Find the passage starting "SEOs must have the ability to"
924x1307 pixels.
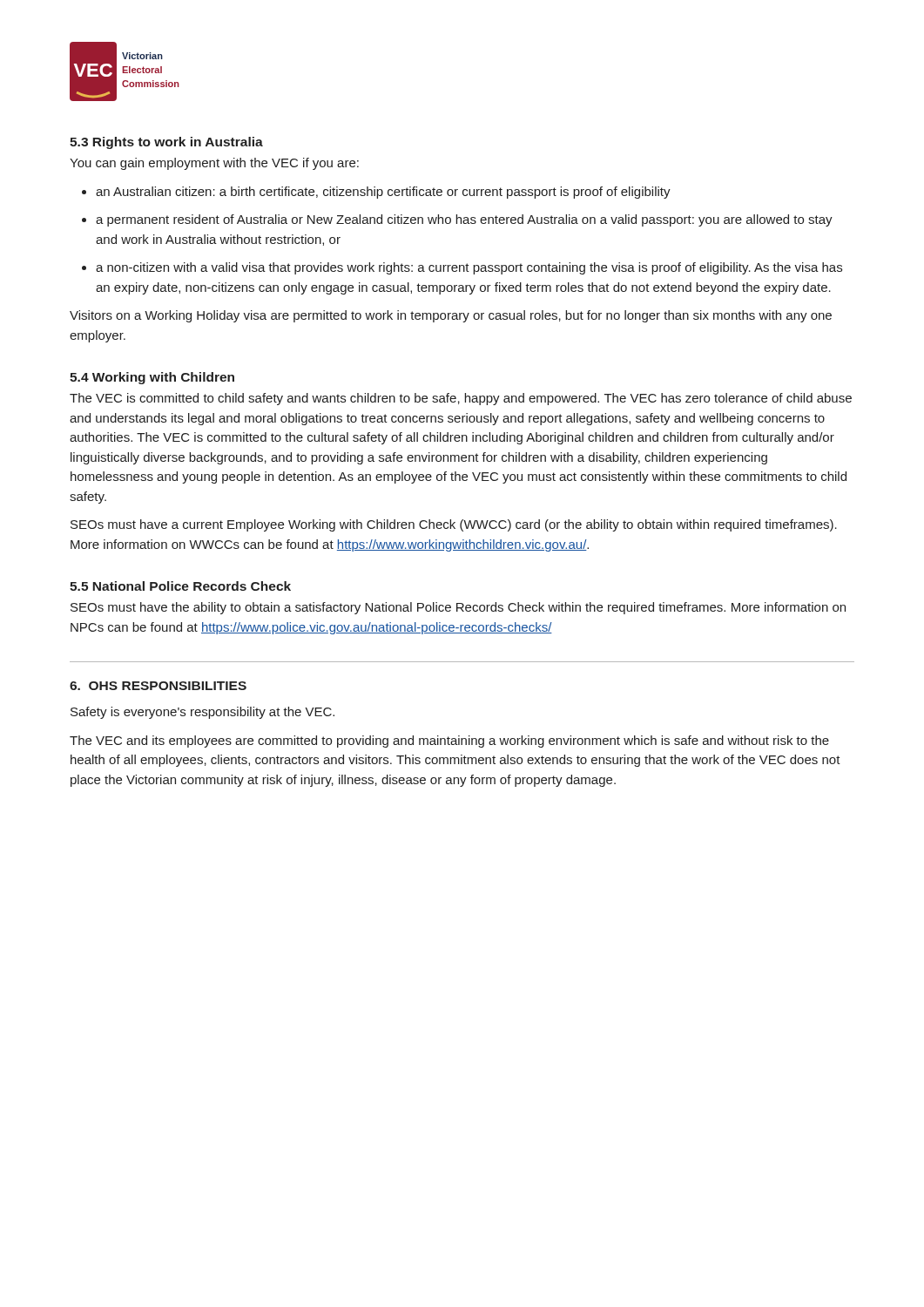[458, 617]
